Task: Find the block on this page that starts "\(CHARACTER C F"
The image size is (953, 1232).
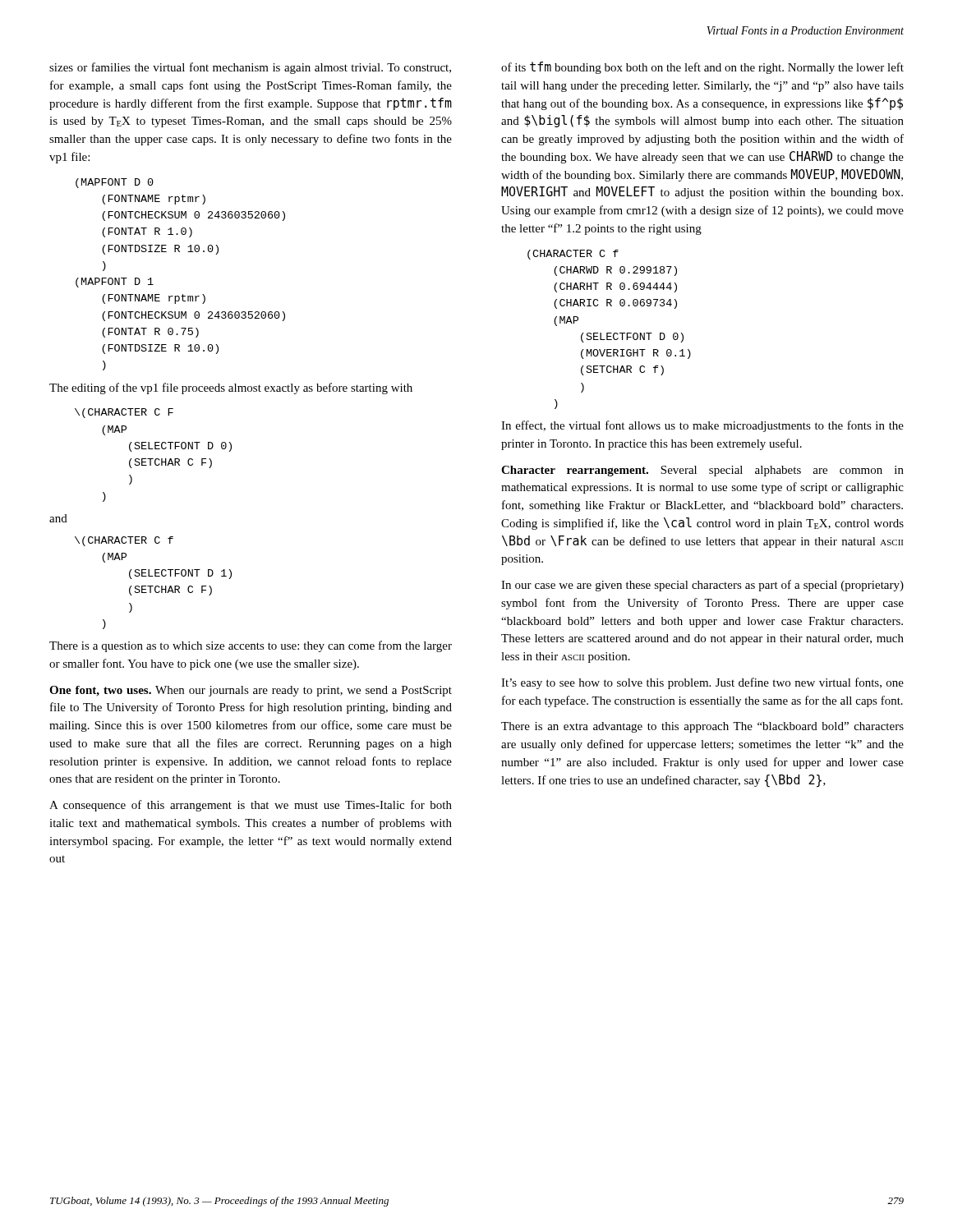Action: (x=124, y=413)
